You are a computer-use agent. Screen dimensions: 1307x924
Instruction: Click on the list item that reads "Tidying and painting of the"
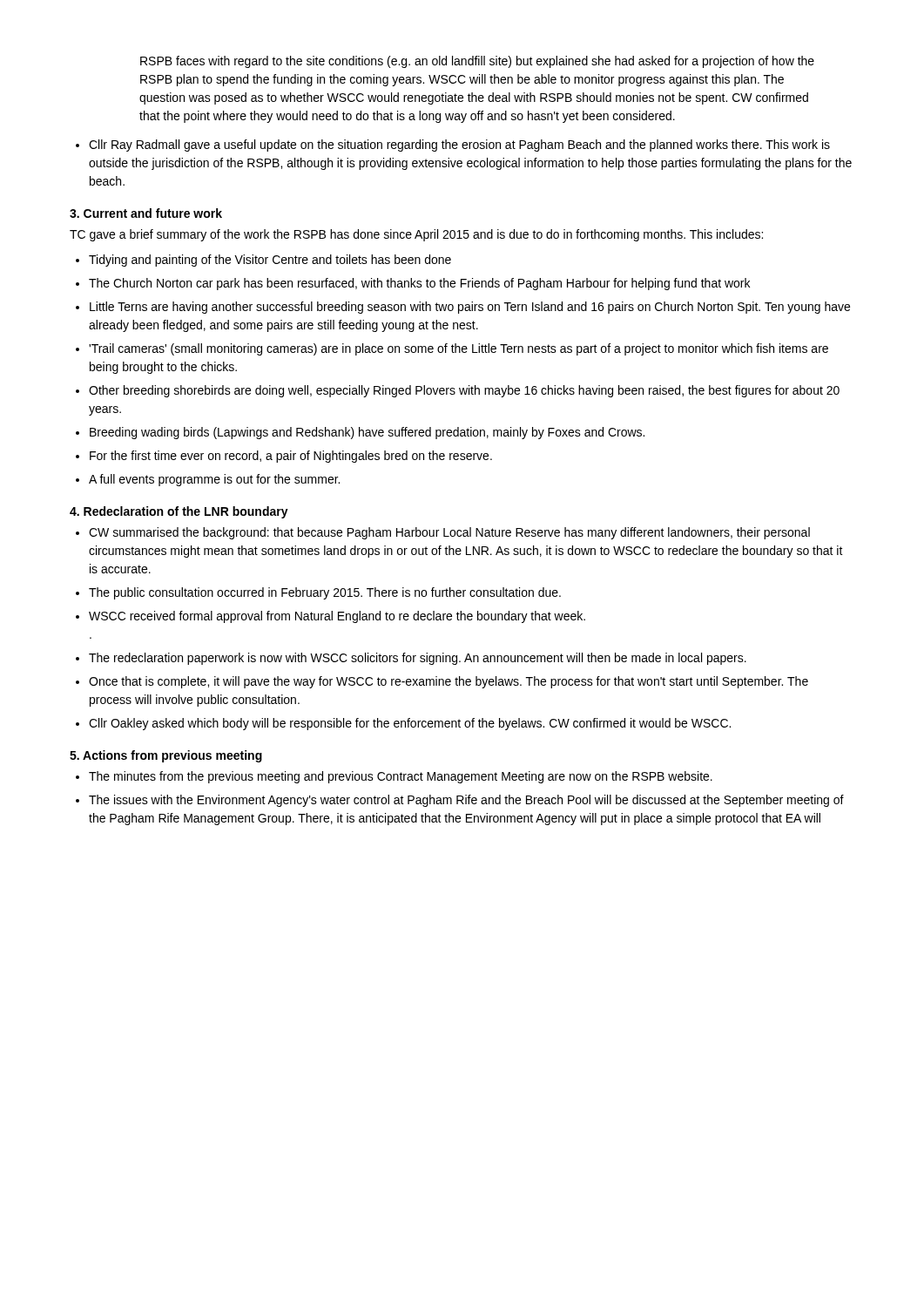coord(270,260)
